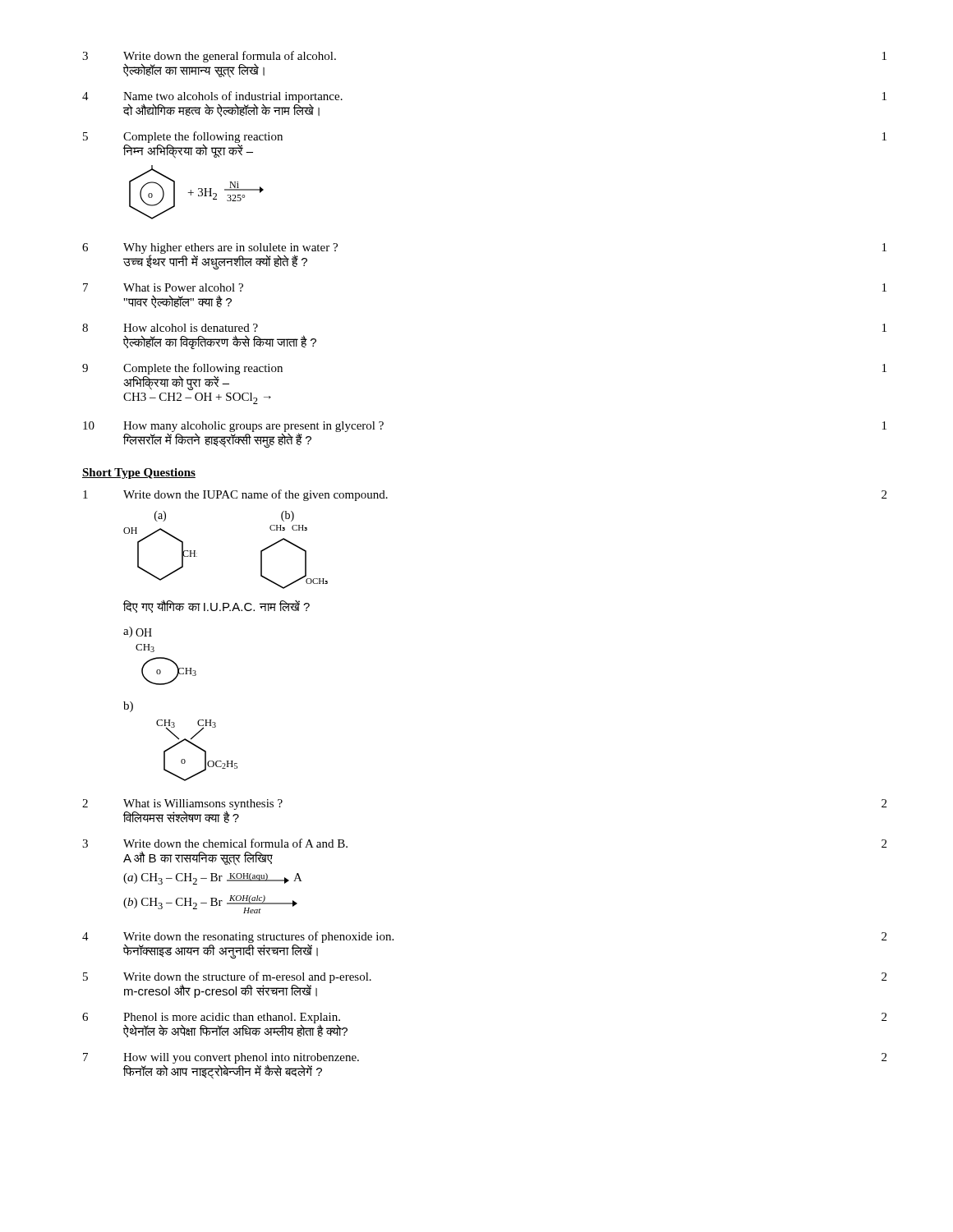Locate the text starting "6 Phenol is more"
The image size is (953, 1232).
(246, 1025)
